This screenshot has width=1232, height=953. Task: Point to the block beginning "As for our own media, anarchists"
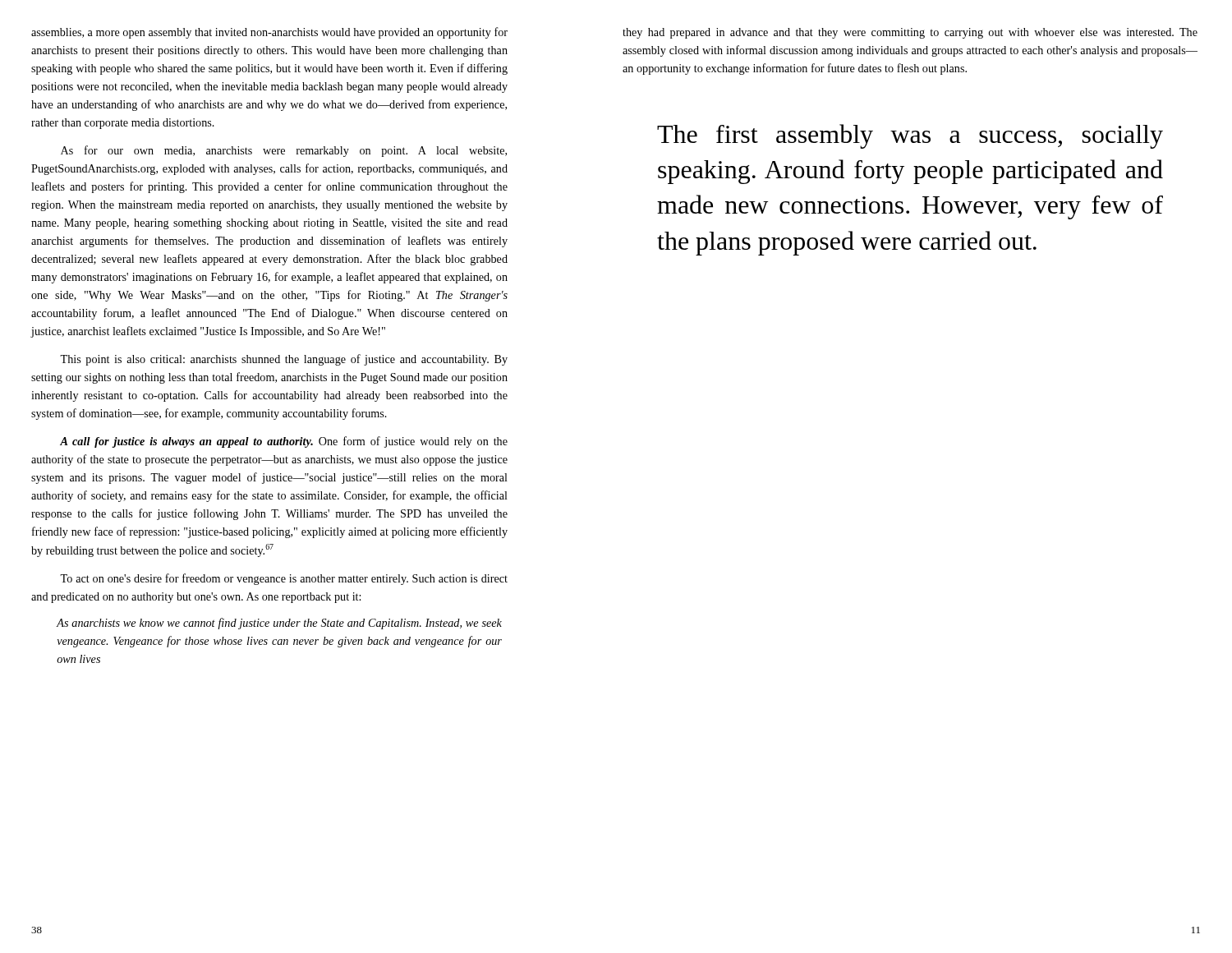point(269,241)
